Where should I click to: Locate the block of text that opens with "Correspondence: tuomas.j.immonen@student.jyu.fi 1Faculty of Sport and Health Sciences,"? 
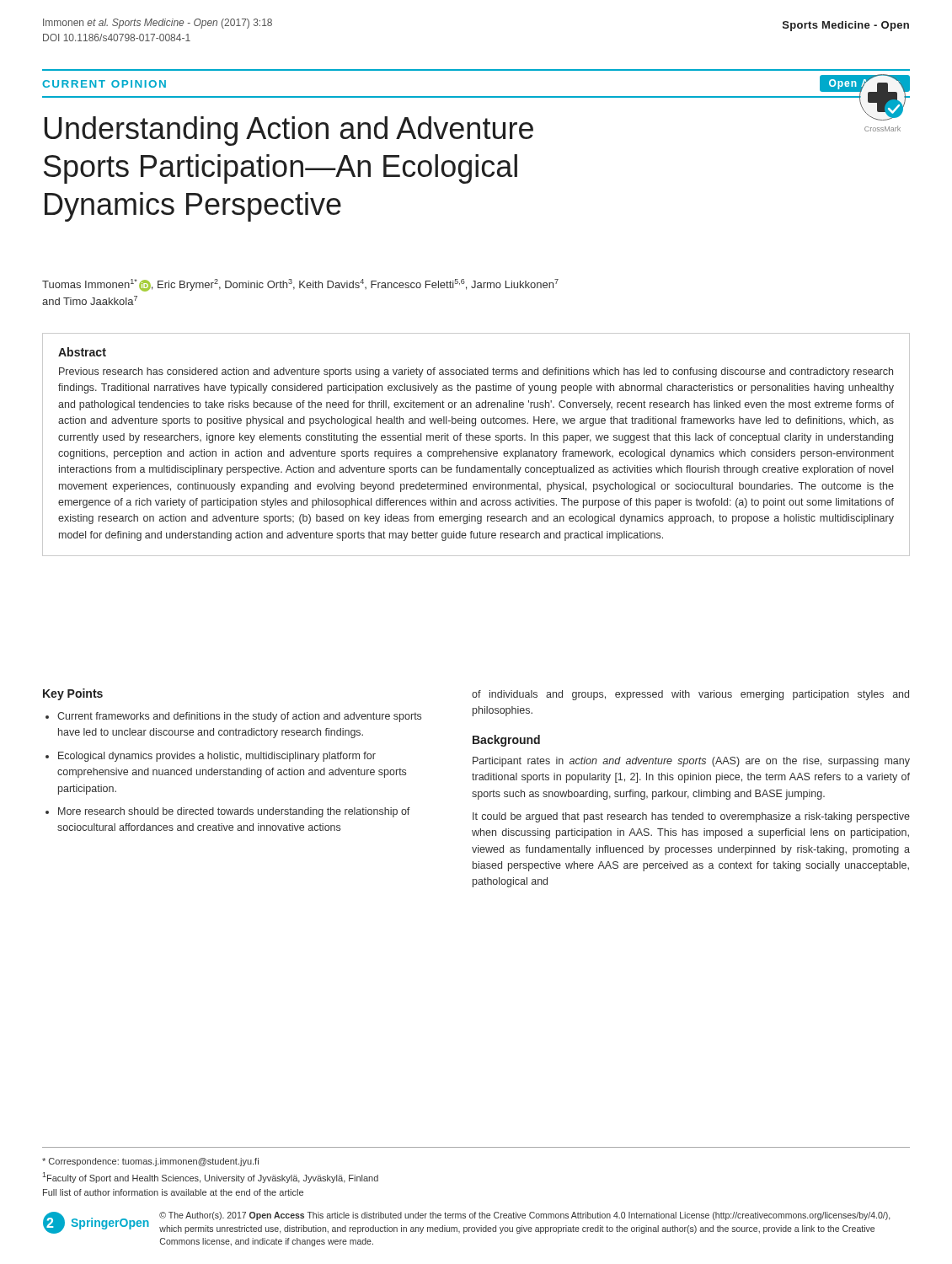coord(210,1177)
